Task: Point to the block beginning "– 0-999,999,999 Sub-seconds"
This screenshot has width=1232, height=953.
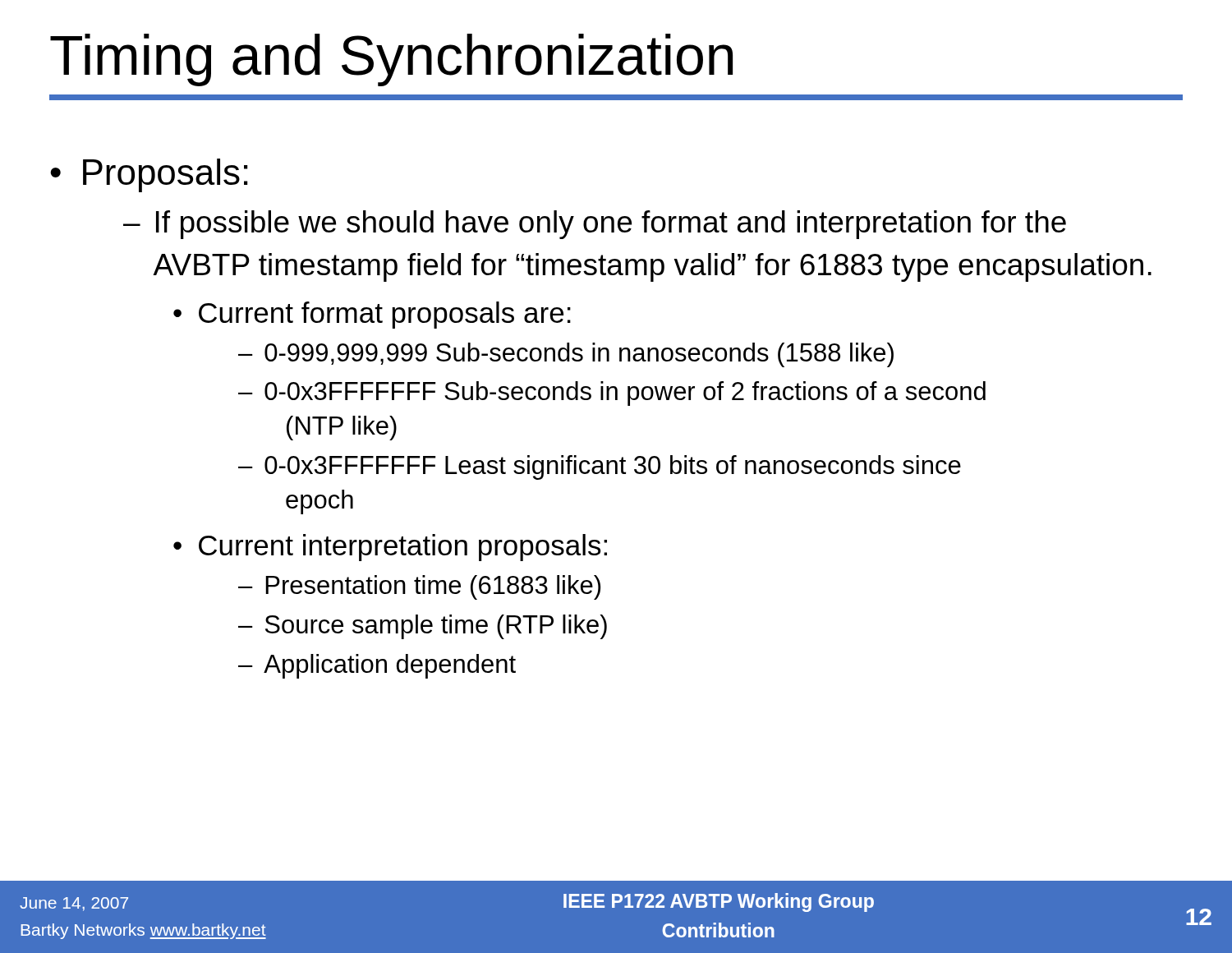Action: point(567,353)
